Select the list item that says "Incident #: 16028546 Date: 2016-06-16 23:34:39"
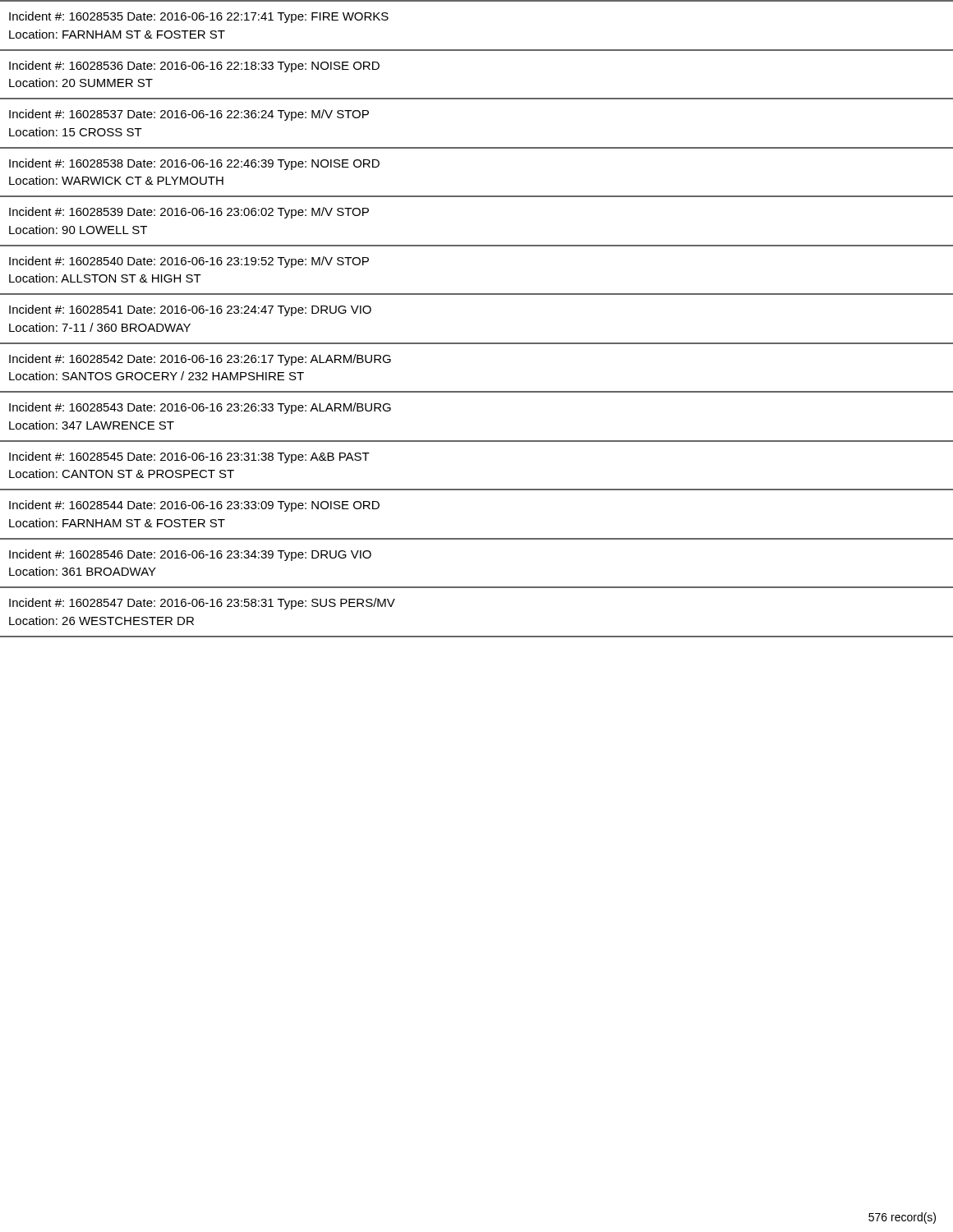 click(190, 555)
